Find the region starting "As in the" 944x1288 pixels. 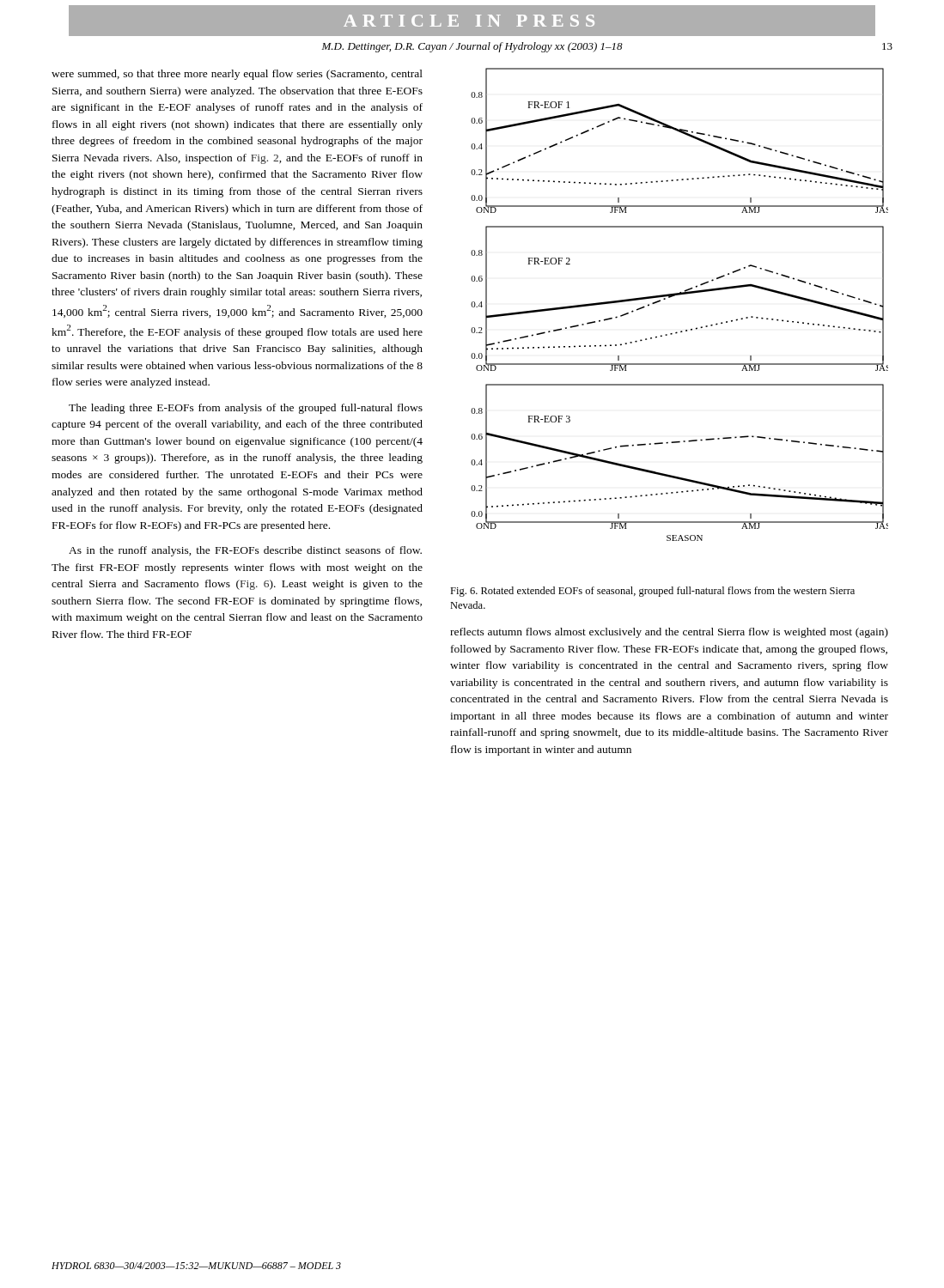pyautogui.click(x=237, y=592)
